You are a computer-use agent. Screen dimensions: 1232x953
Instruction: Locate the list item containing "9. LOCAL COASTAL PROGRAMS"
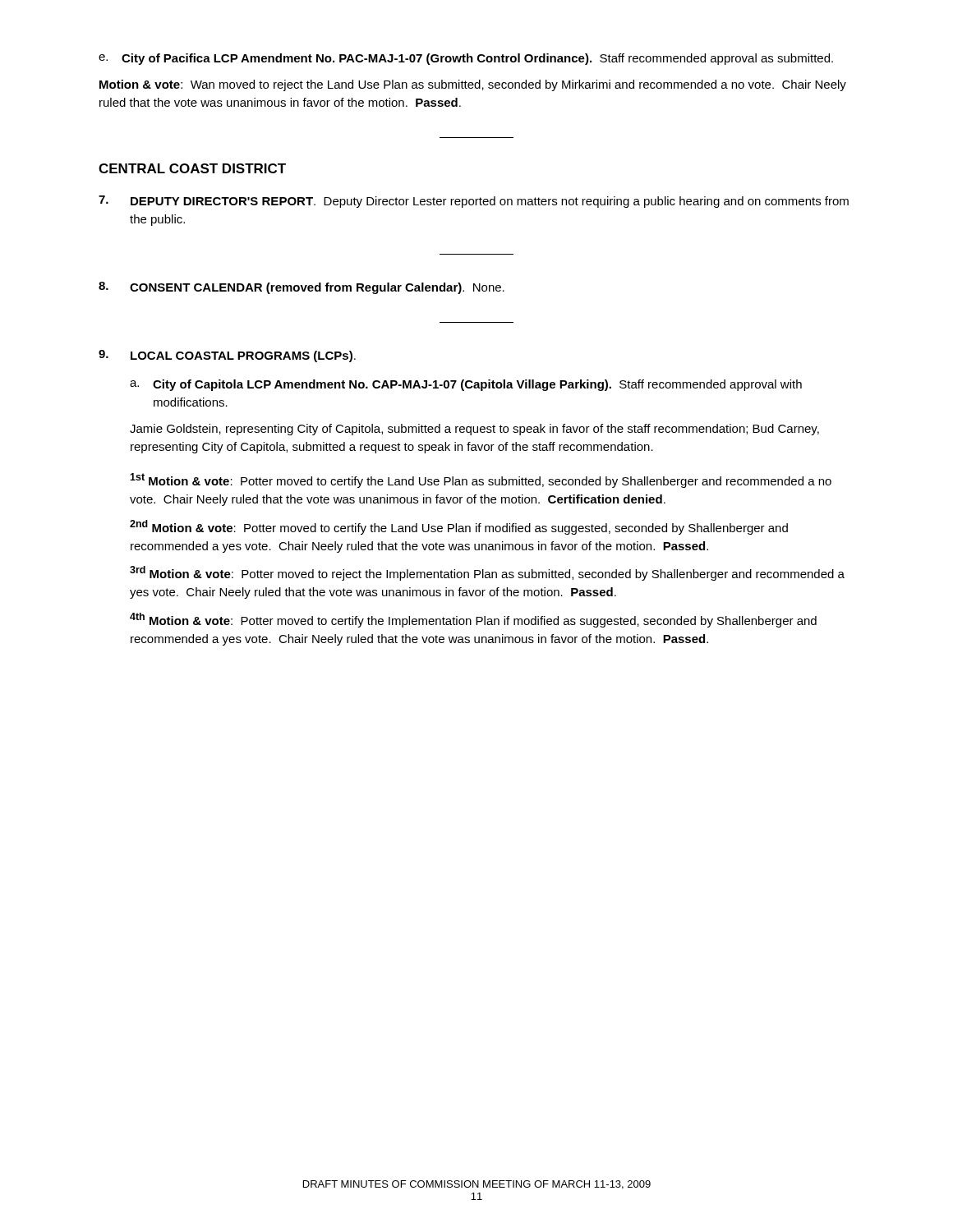[227, 356]
